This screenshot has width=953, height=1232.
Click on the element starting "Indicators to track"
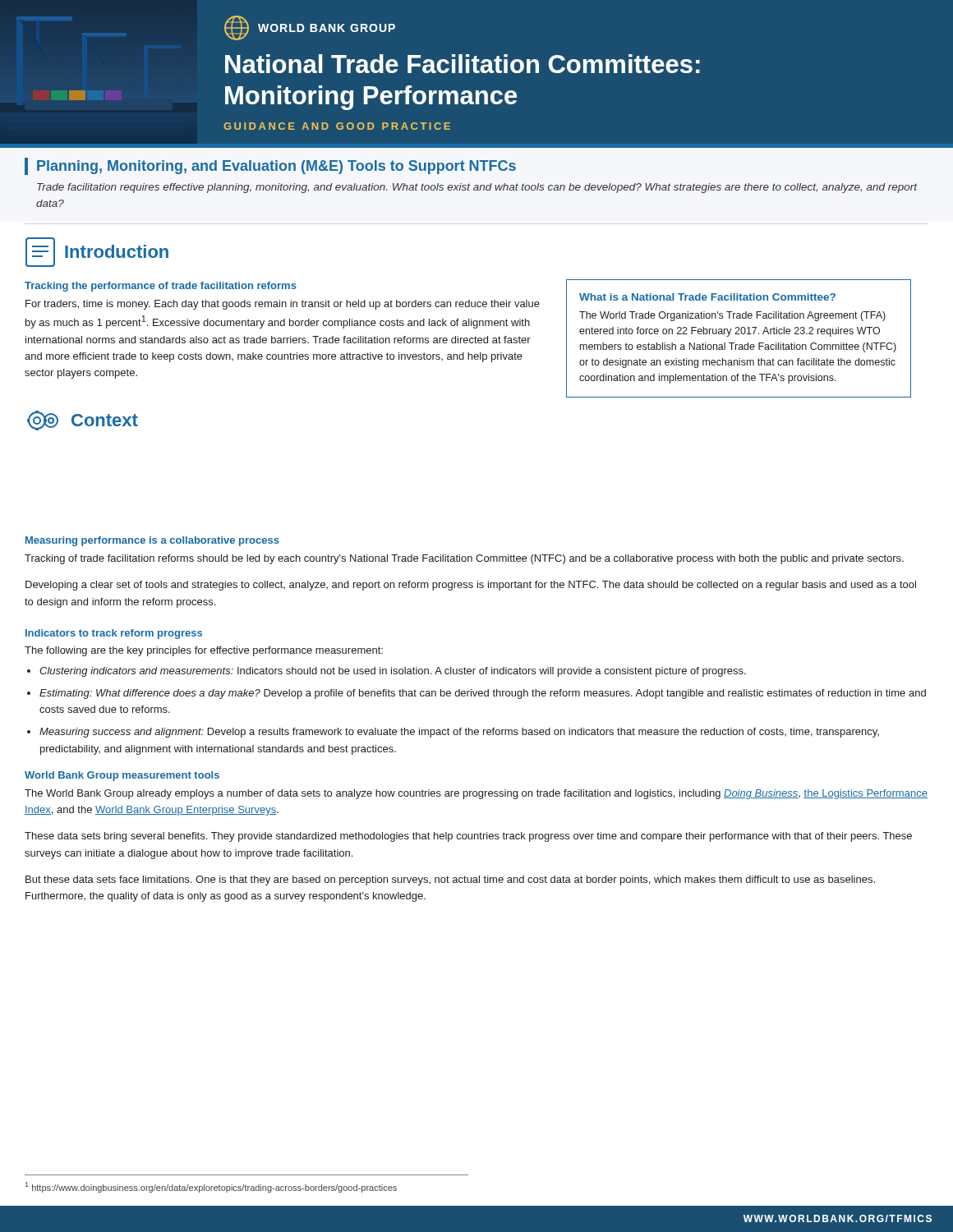tap(114, 633)
